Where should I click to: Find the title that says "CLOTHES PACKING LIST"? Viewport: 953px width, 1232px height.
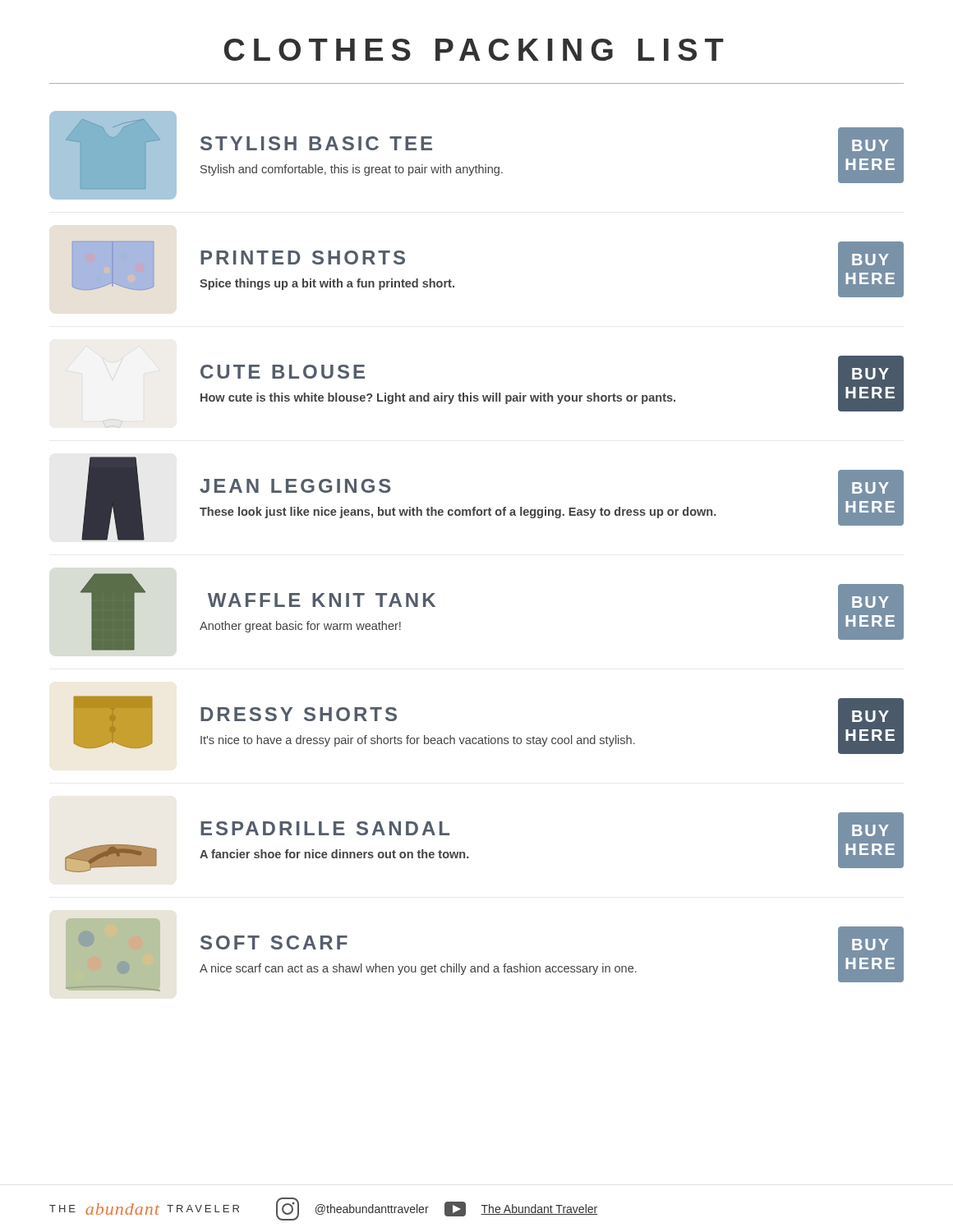476,51
